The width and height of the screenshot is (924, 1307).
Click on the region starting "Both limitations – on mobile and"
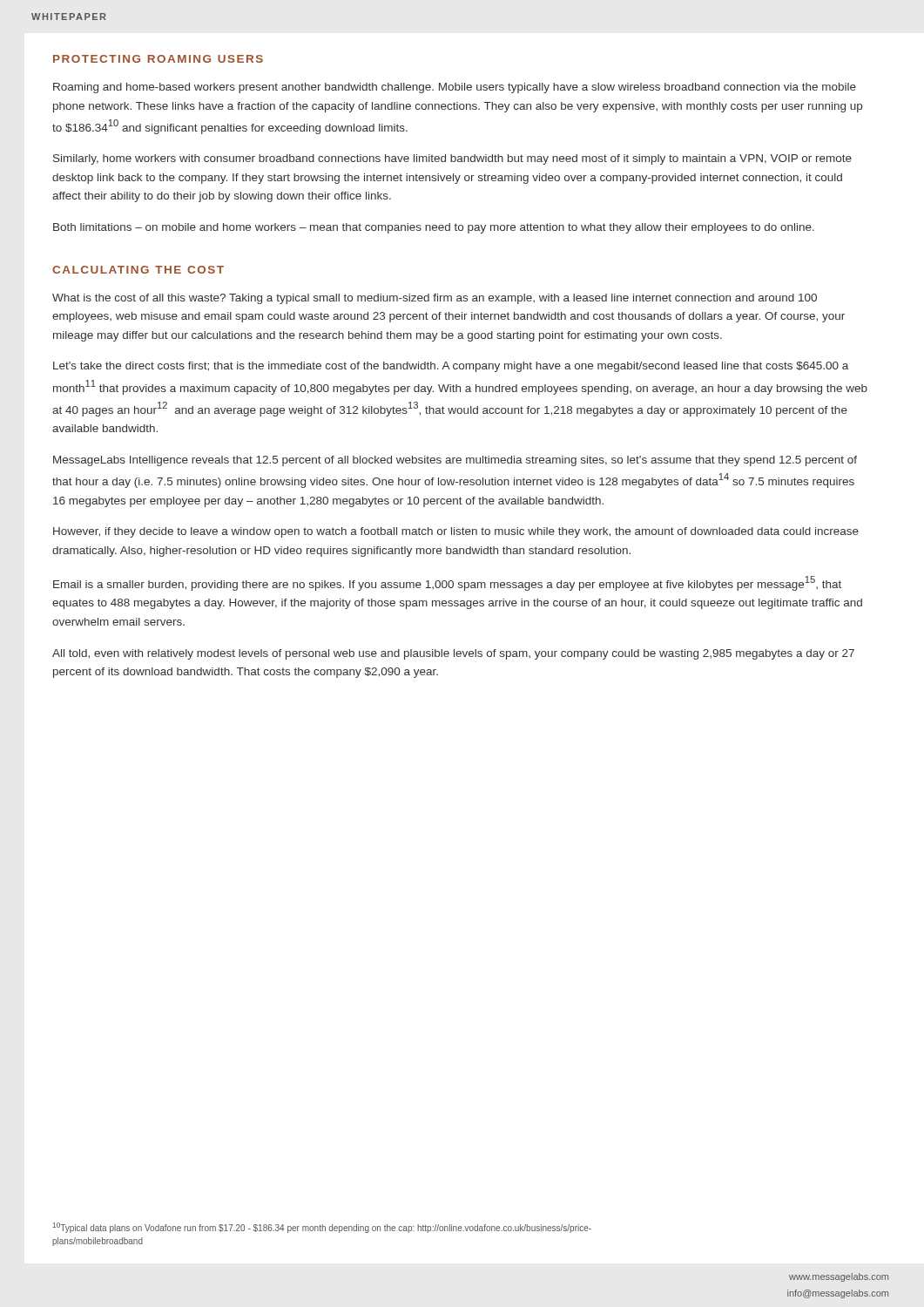[x=434, y=227]
